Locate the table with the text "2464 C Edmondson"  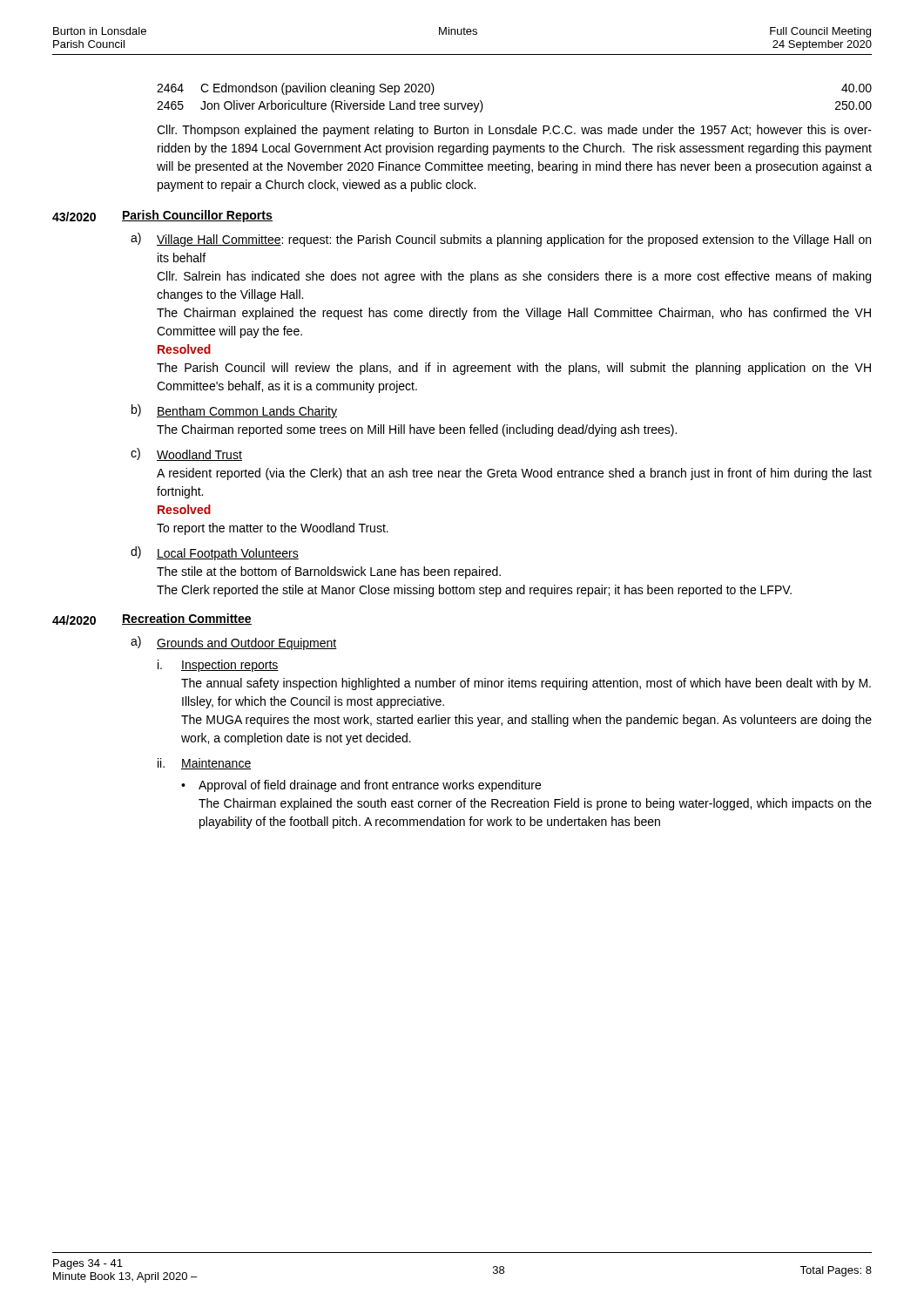514,97
